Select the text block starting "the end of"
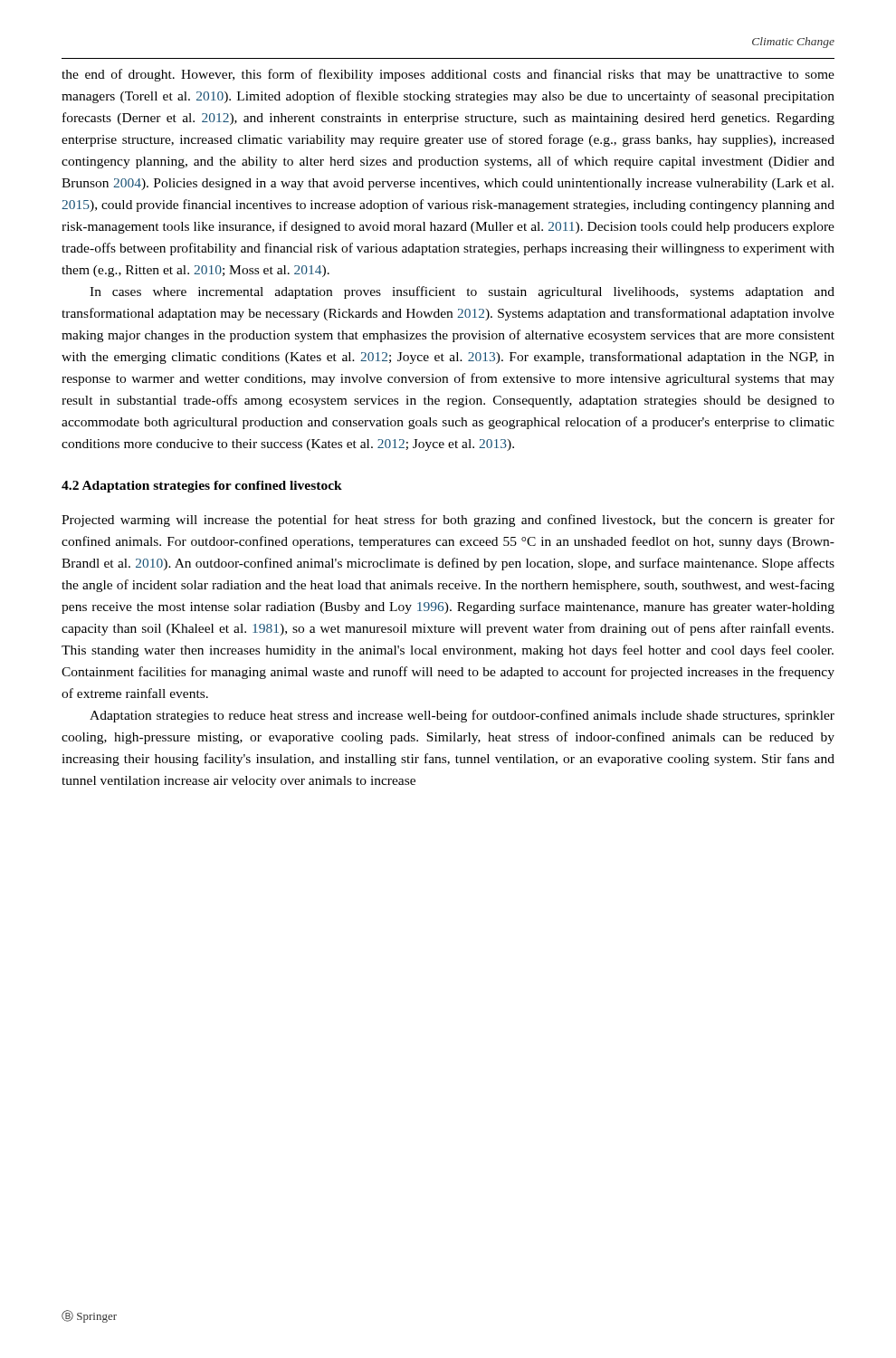The width and height of the screenshot is (896, 1358). [x=448, y=259]
